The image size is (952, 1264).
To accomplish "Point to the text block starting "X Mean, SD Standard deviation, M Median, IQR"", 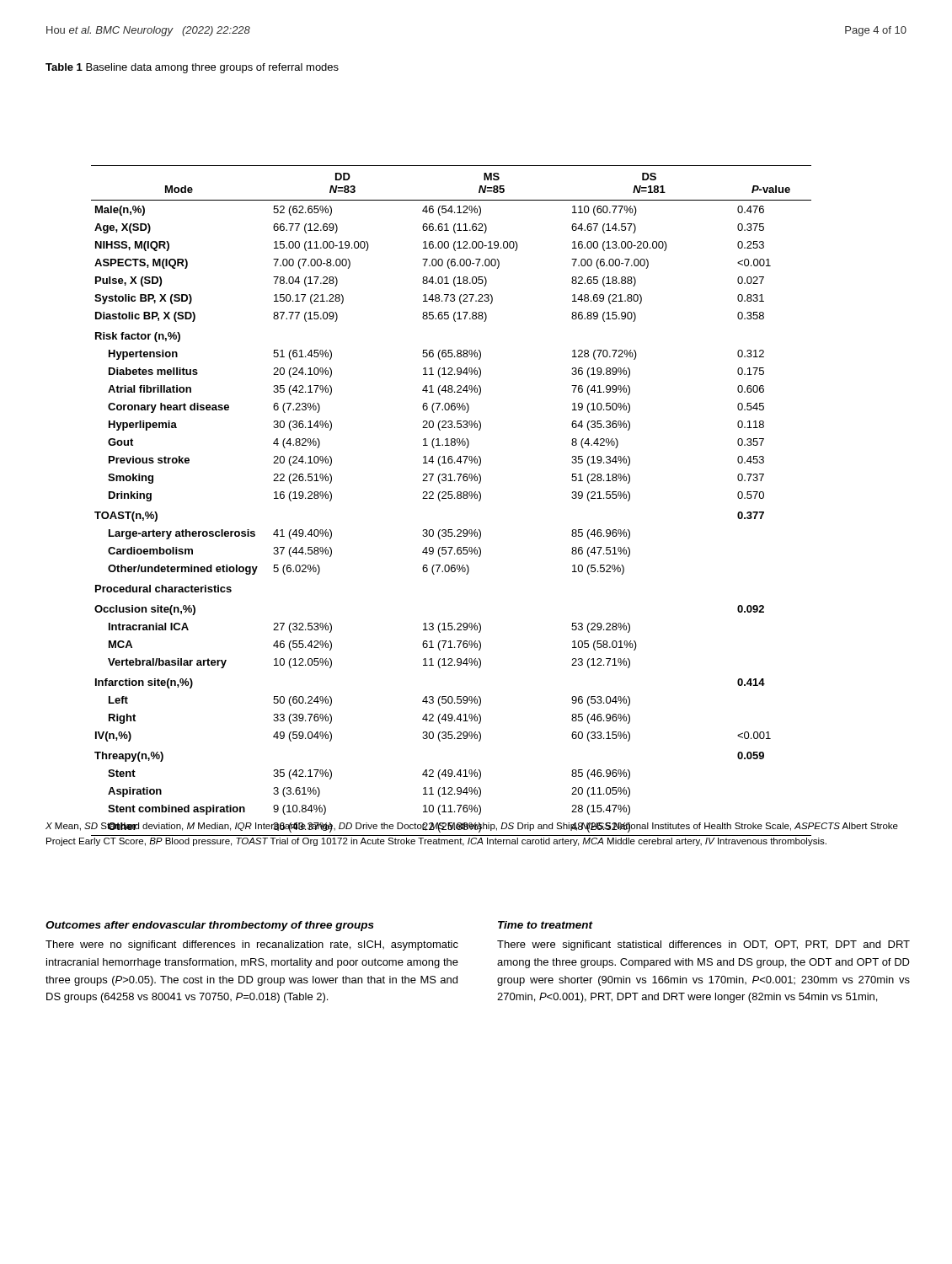I will [x=472, y=833].
